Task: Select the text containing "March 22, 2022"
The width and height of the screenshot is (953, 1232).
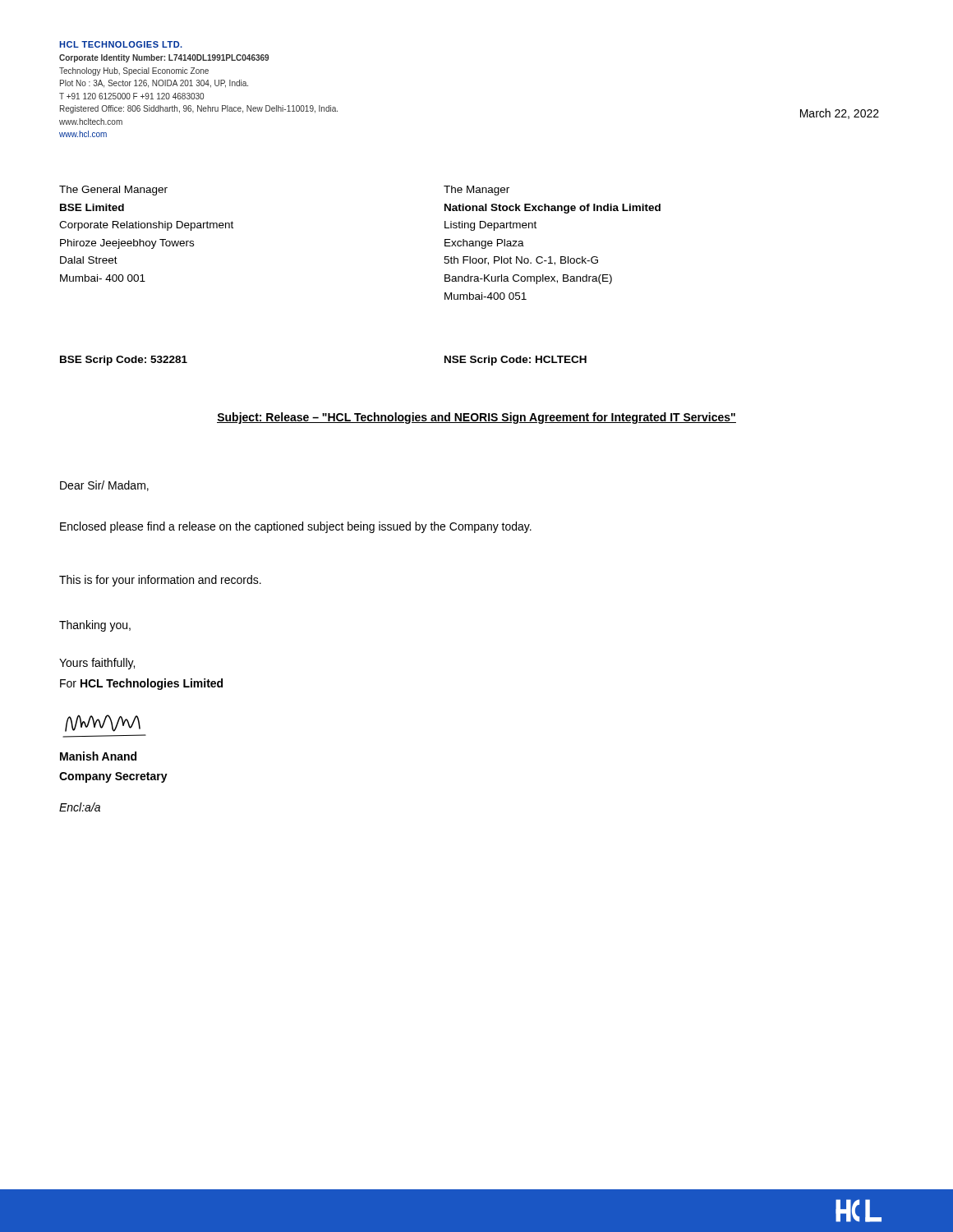Action: click(x=839, y=113)
